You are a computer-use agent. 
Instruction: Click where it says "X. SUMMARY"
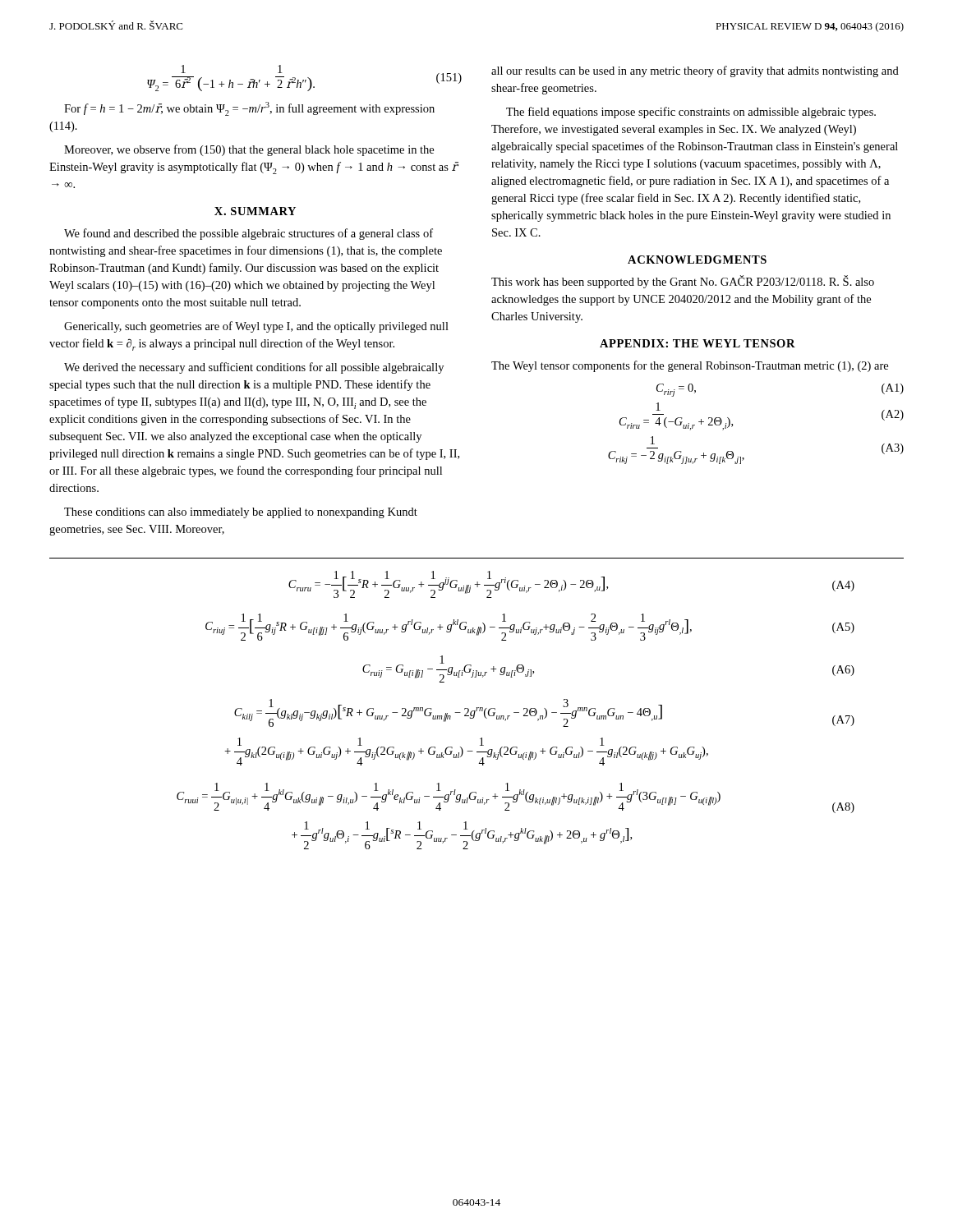[256, 211]
